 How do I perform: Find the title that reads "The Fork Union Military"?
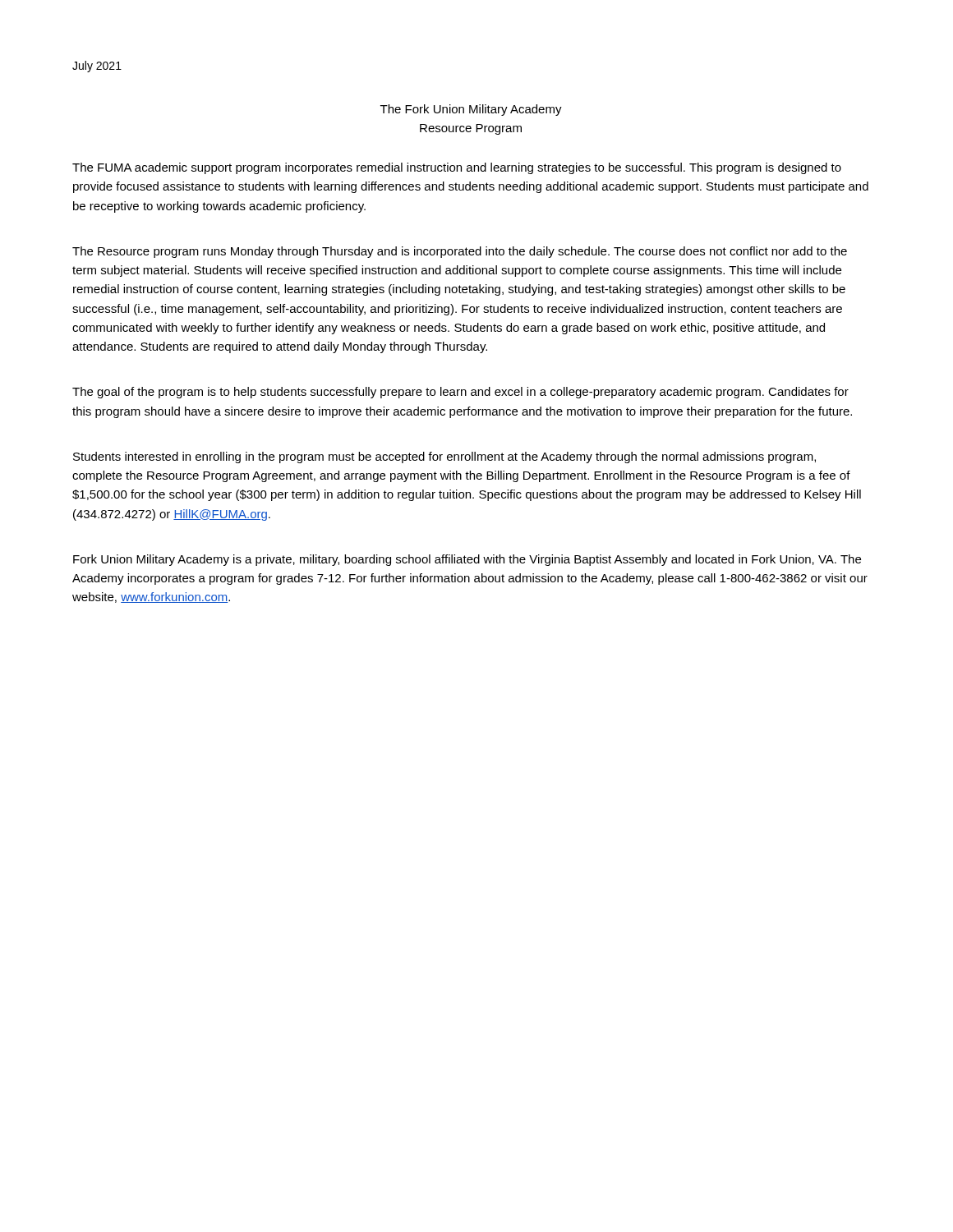pyautogui.click(x=471, y=109)
